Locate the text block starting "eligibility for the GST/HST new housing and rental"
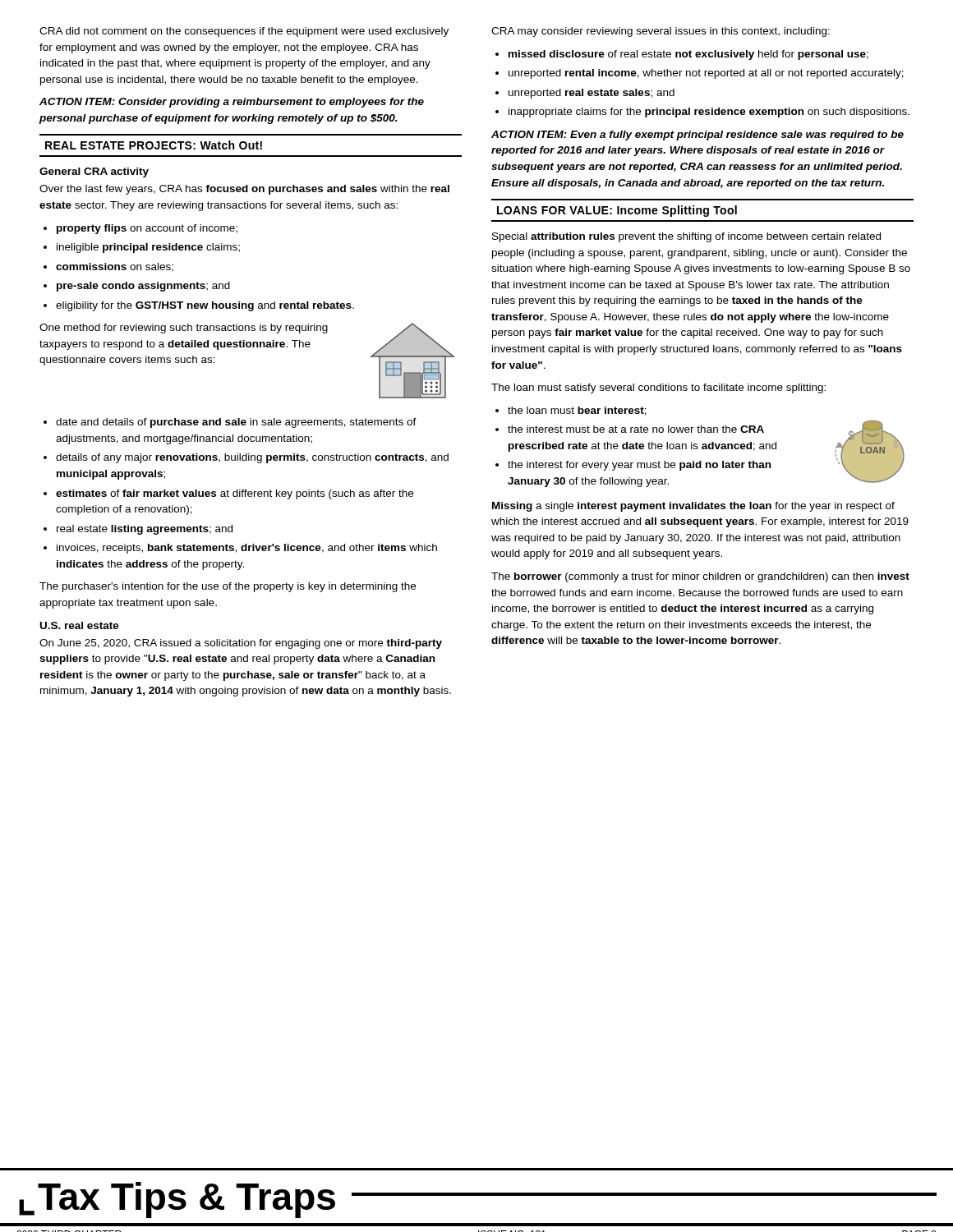 point(205,305)
